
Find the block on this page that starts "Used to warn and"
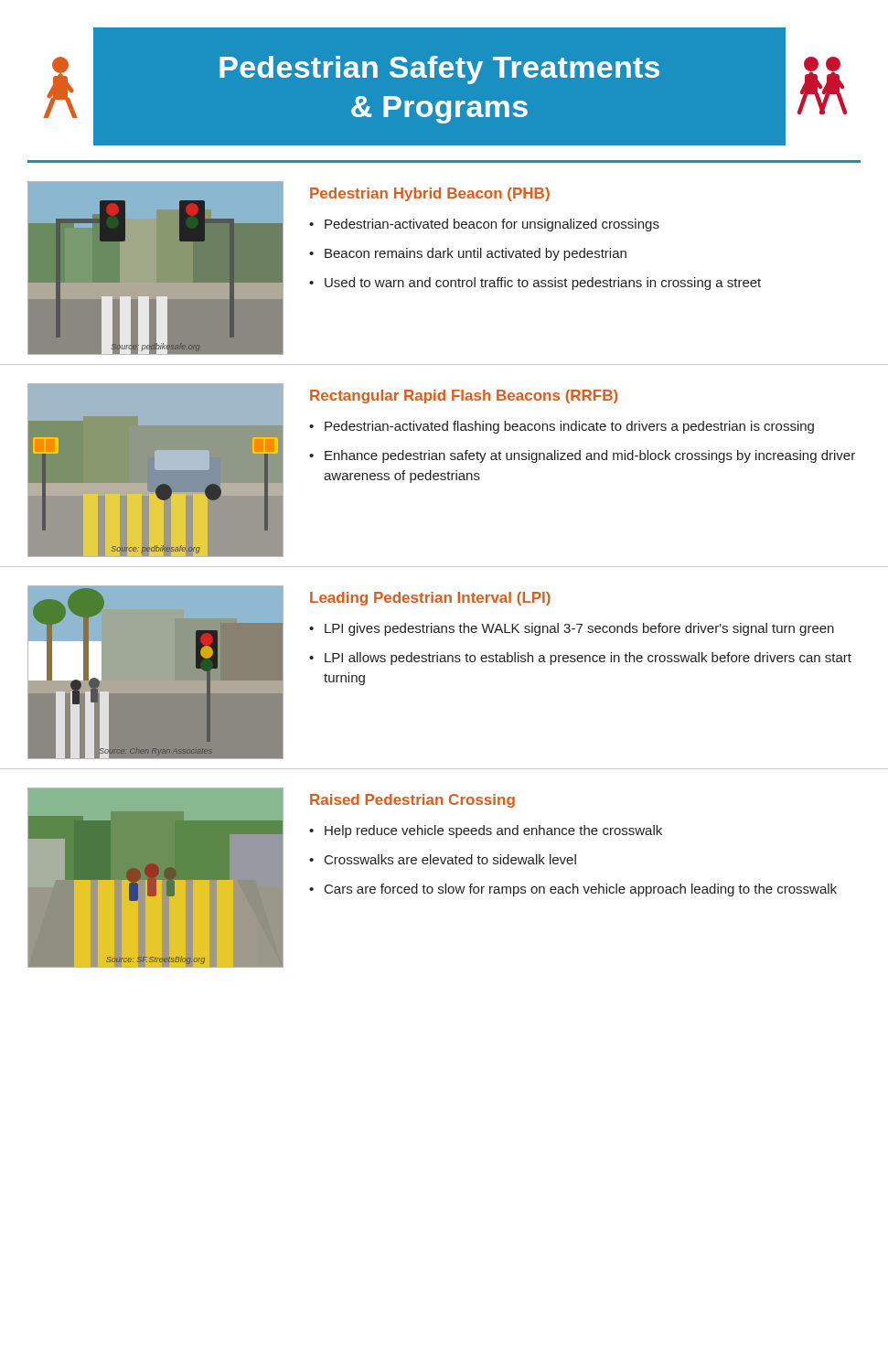542,282
